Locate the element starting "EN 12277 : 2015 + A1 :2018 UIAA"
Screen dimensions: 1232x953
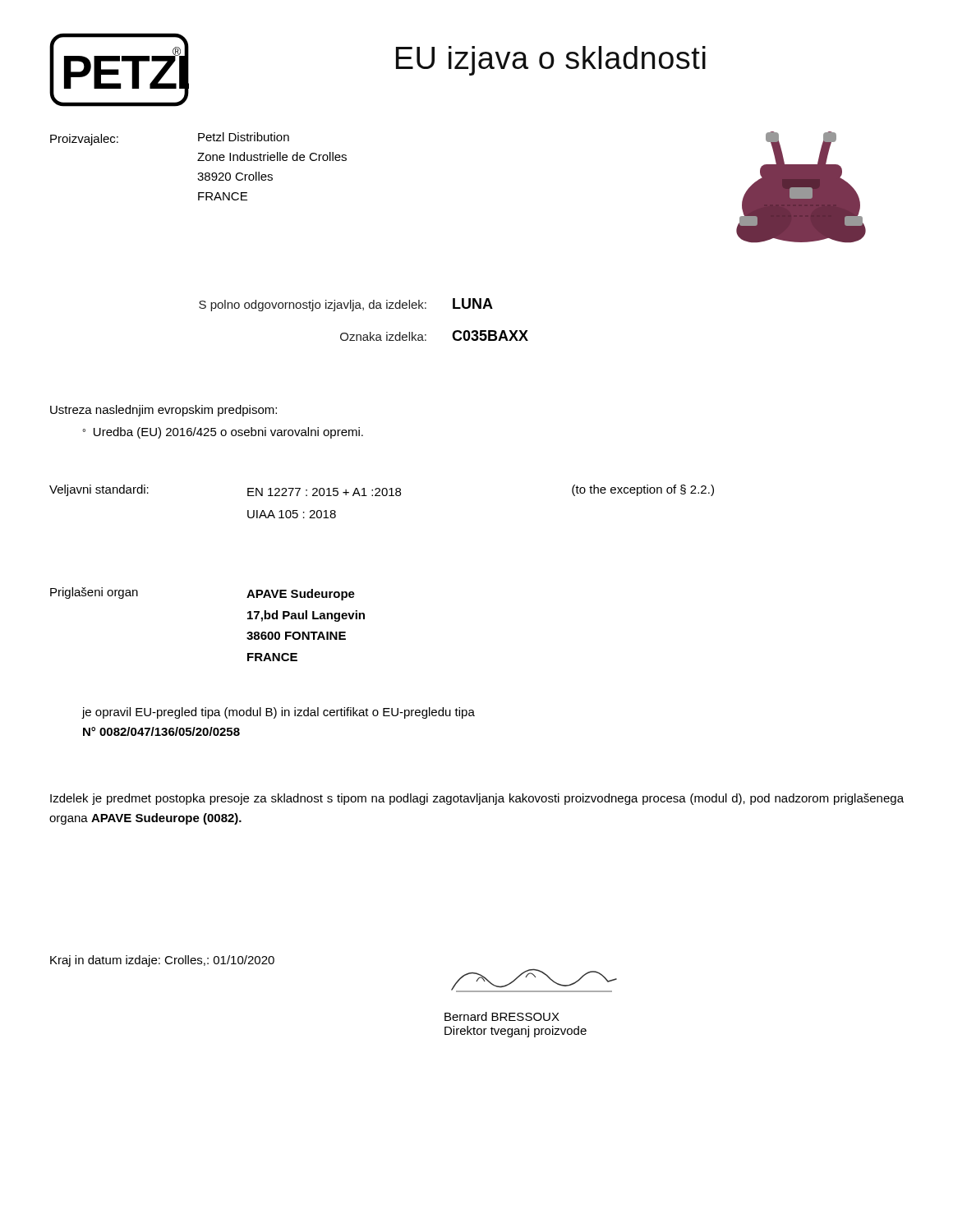(x=324, y=503)
